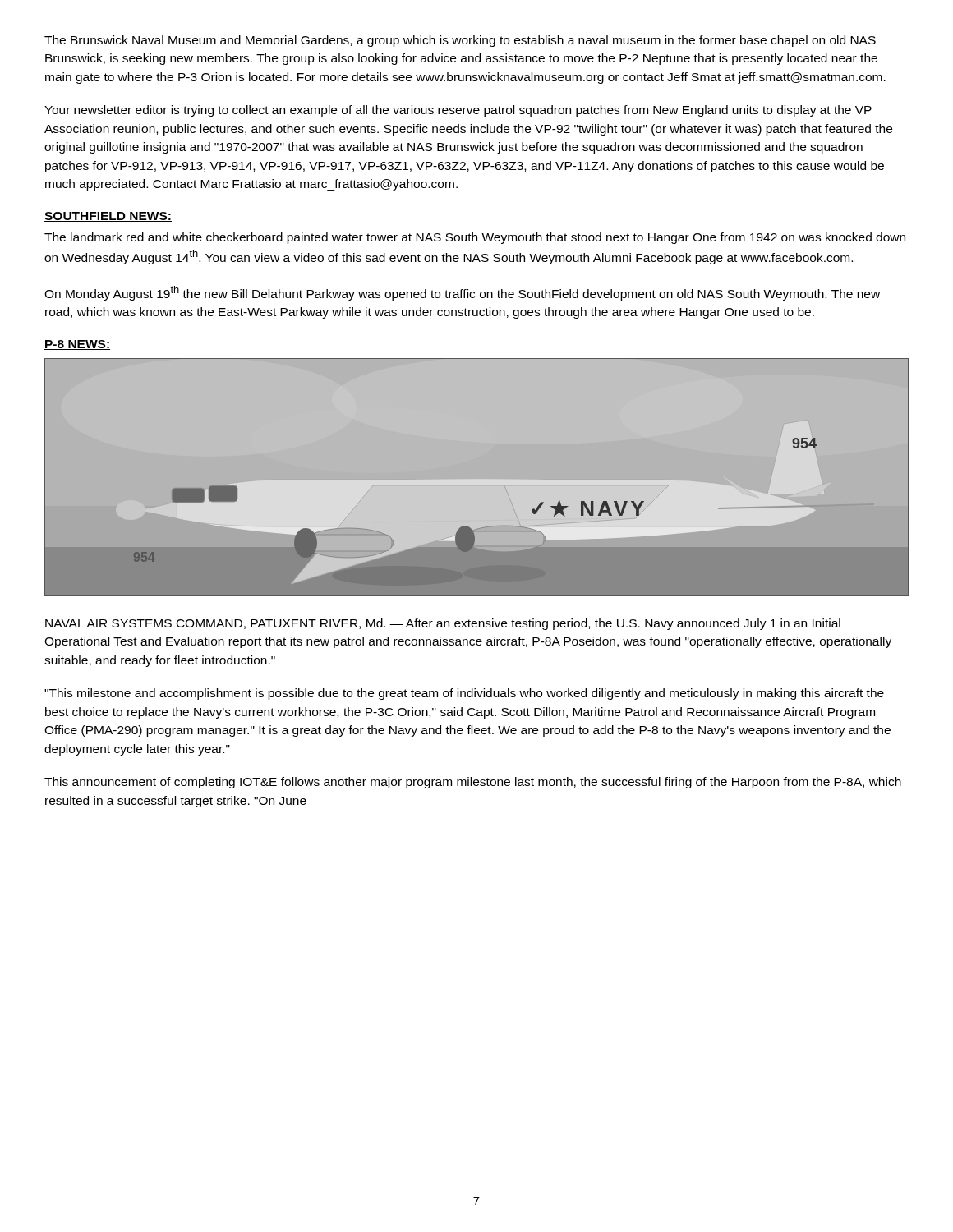The width and height of the screenshot is (953, 1232).
Task: Locate the text block with the text "This announcement of completing IOT&E follows another"
Action: tap(473, 791)
